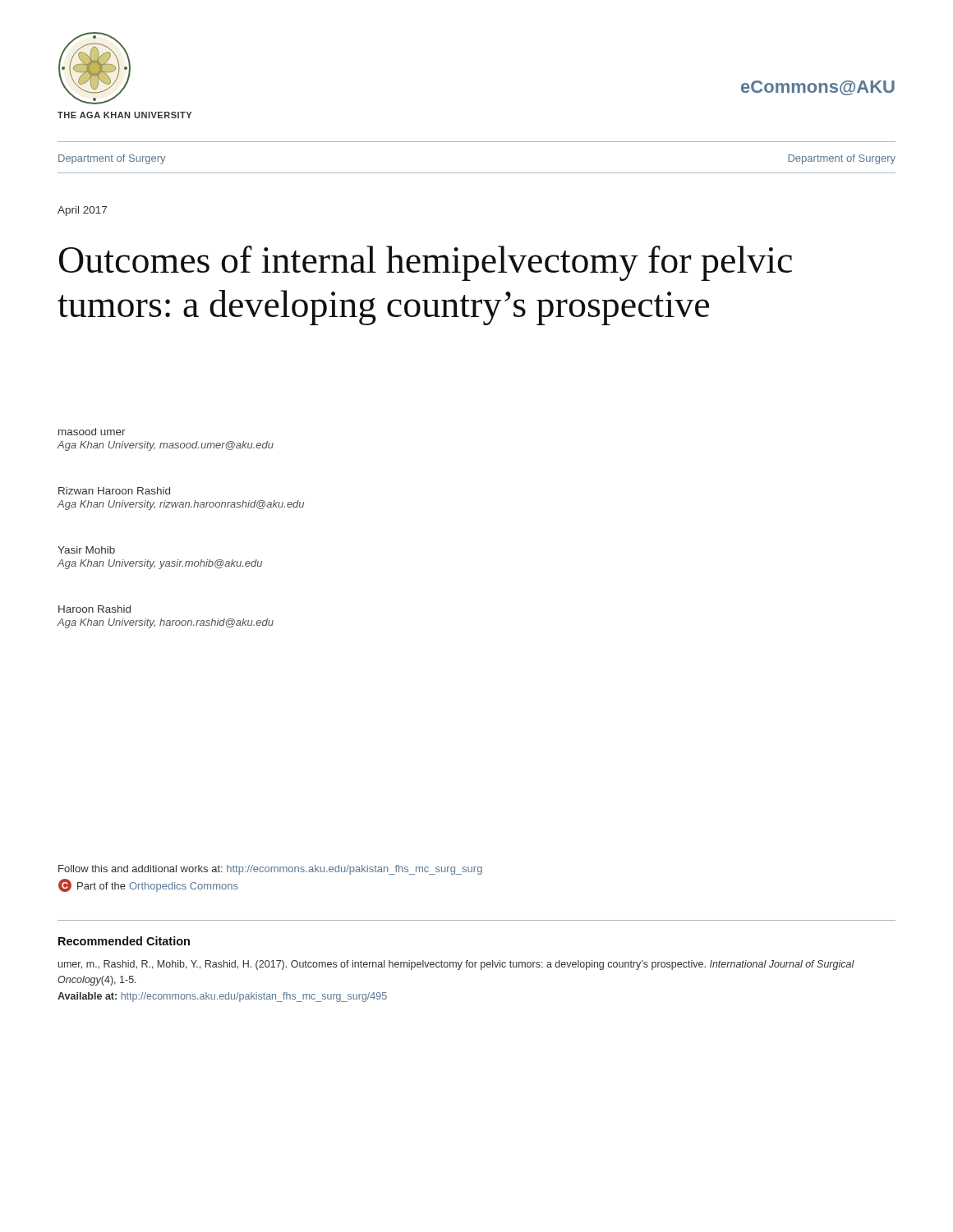This screenshot has height=1232, width=953.
Task: Click on the text block with the text "Yasir Mohib Aga Khan University,"
Action: 160,556
